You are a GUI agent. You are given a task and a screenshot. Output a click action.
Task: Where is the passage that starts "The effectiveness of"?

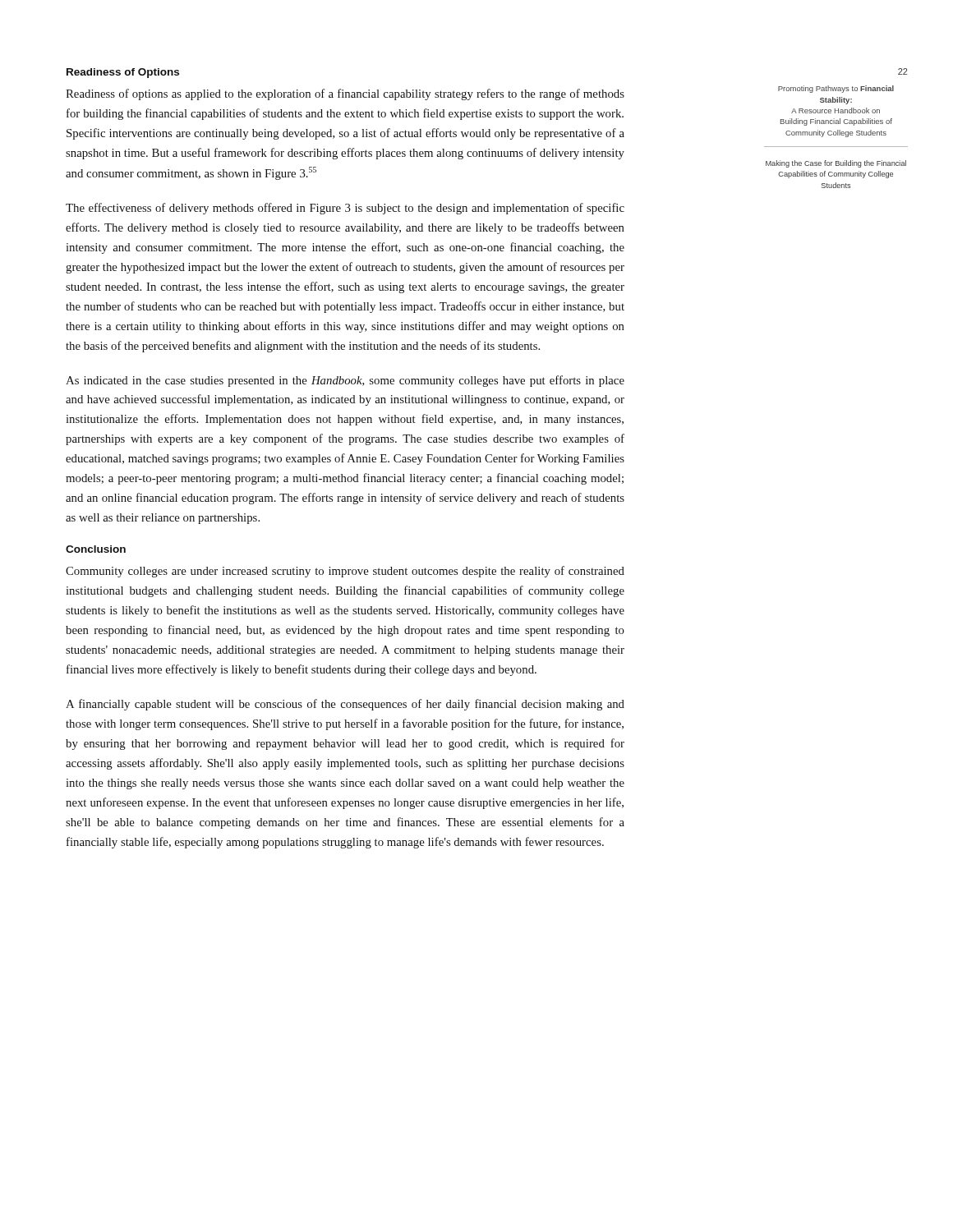345,277
